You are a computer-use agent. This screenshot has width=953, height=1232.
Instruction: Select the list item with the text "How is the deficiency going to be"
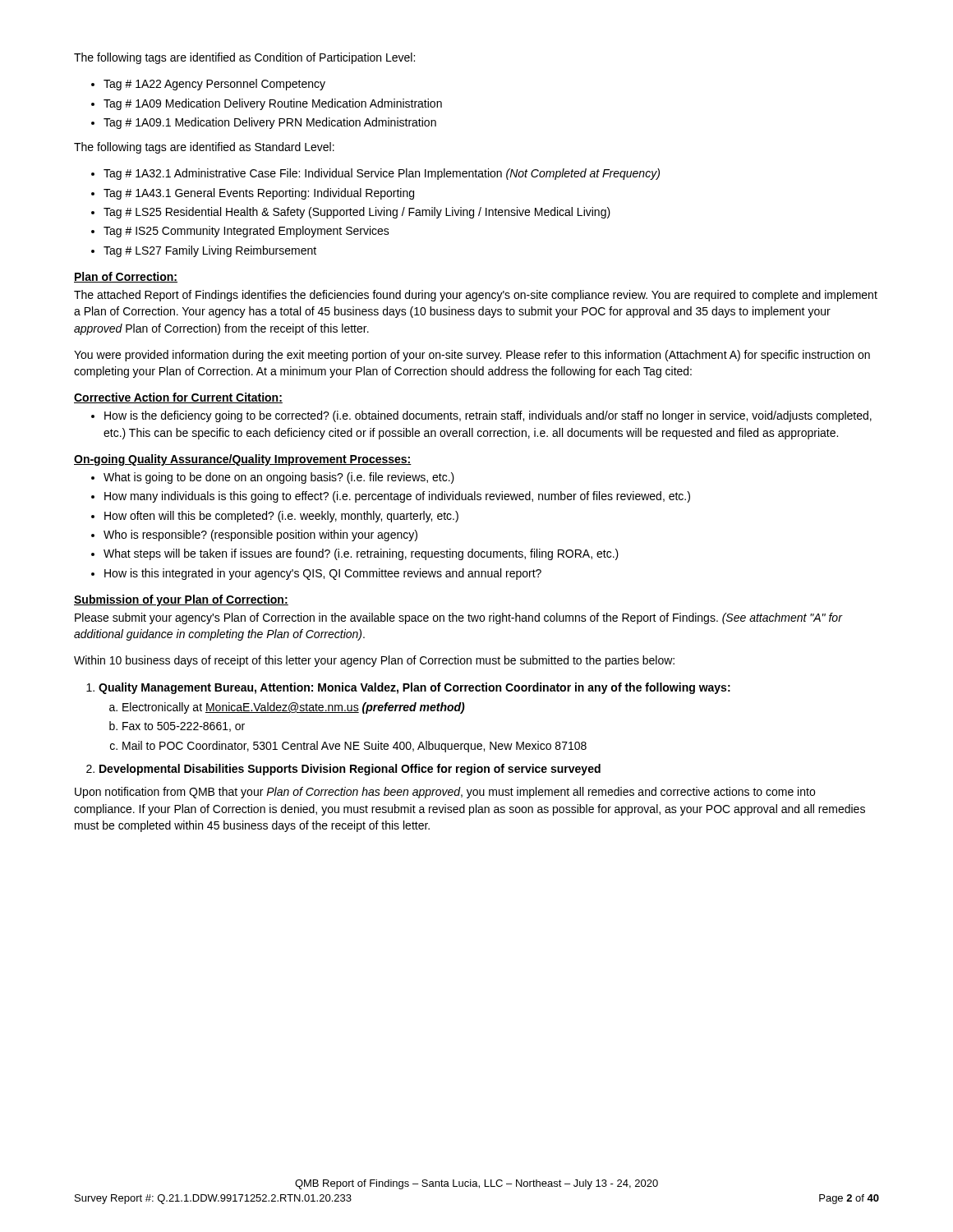488,424
